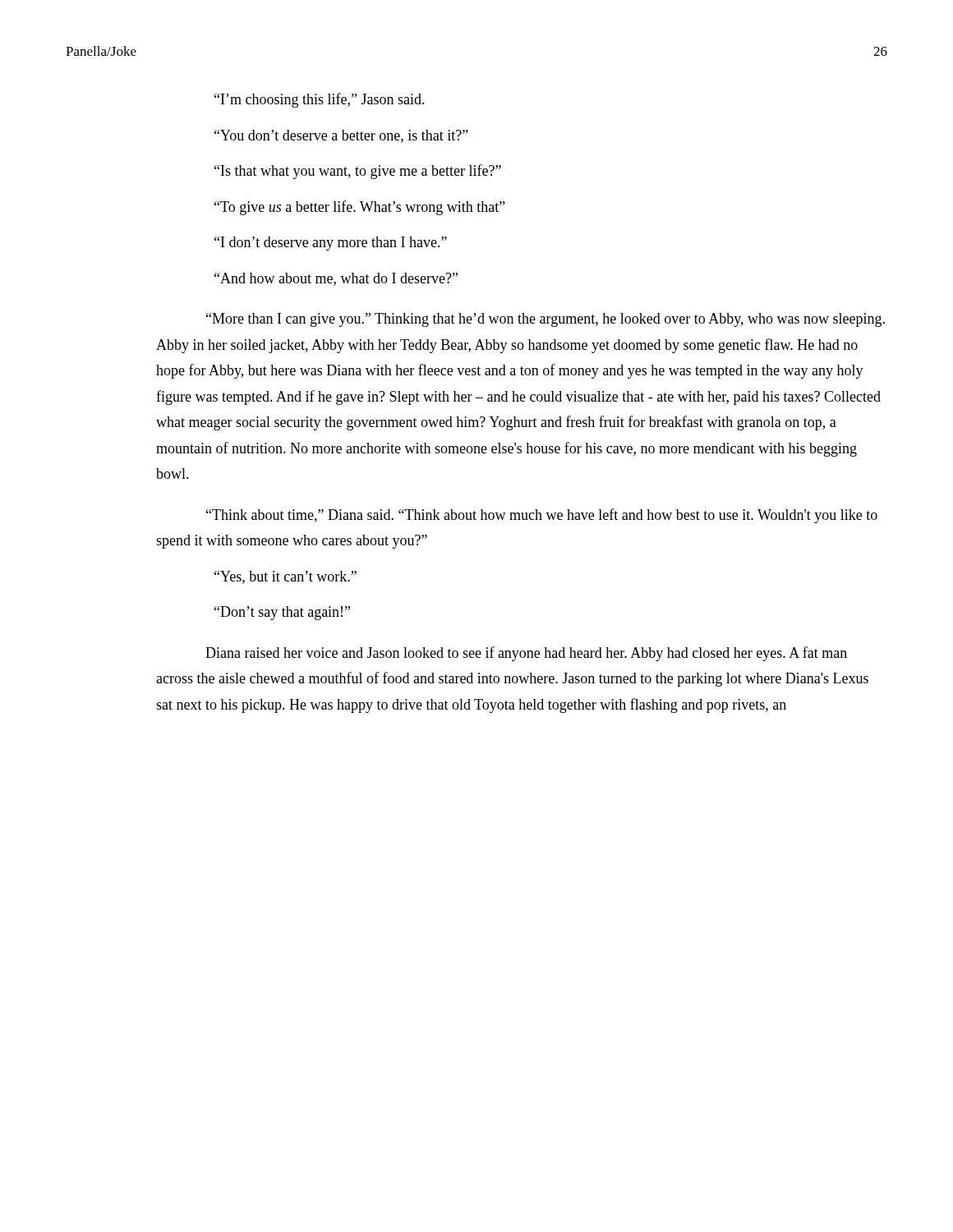The height and width of the screenshot is (1232, 953).
Task: Navigate to the text block starting "“More than I"
Action: coord(521,396)
